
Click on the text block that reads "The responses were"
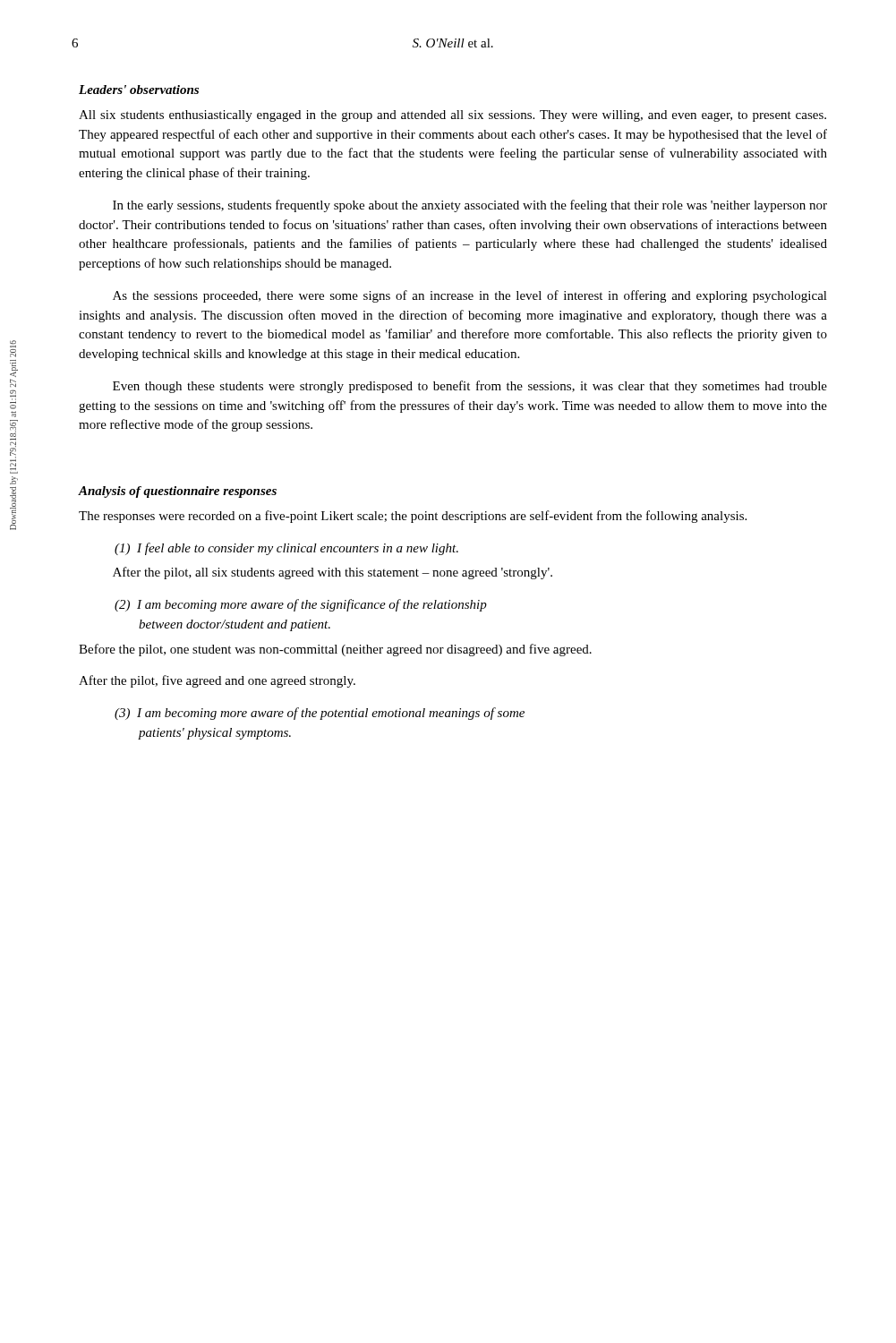pos(453,516)
